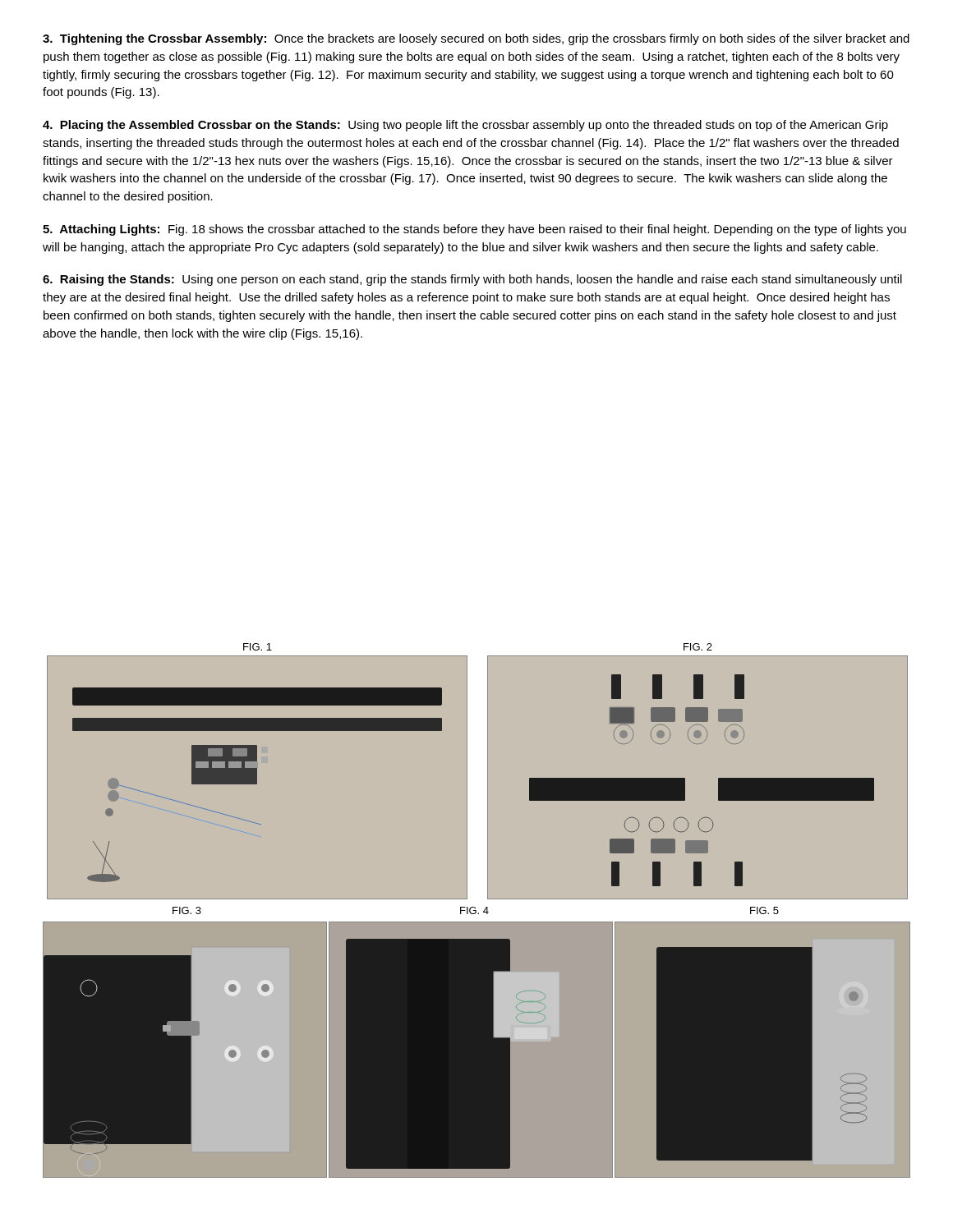Click on the text block that reads "Raising the Stands:"

[x=473, y=306]
